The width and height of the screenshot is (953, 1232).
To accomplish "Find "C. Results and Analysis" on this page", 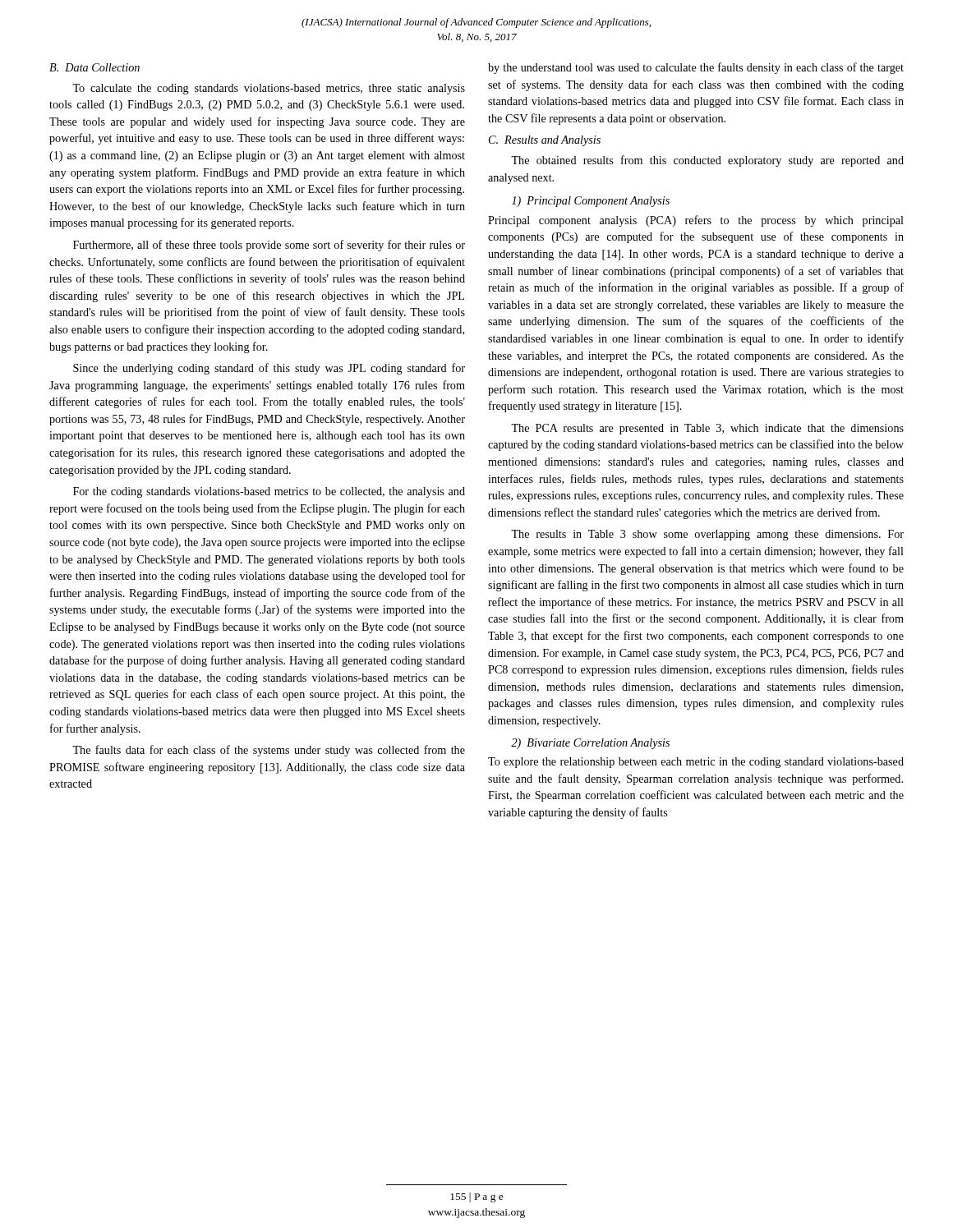I will point(544,140).
